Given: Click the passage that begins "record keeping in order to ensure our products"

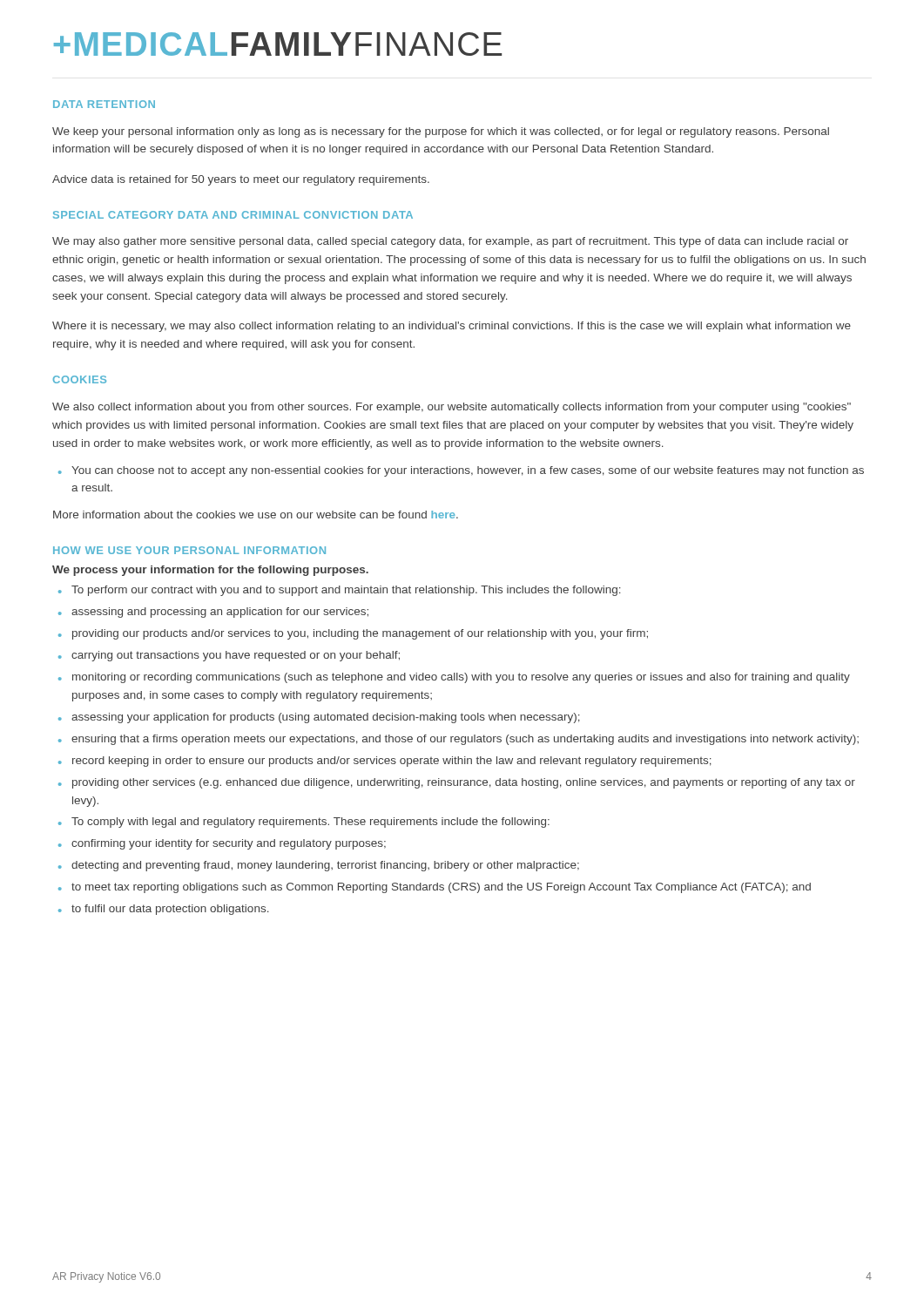Looking at the screenshot, I should 462,761.
